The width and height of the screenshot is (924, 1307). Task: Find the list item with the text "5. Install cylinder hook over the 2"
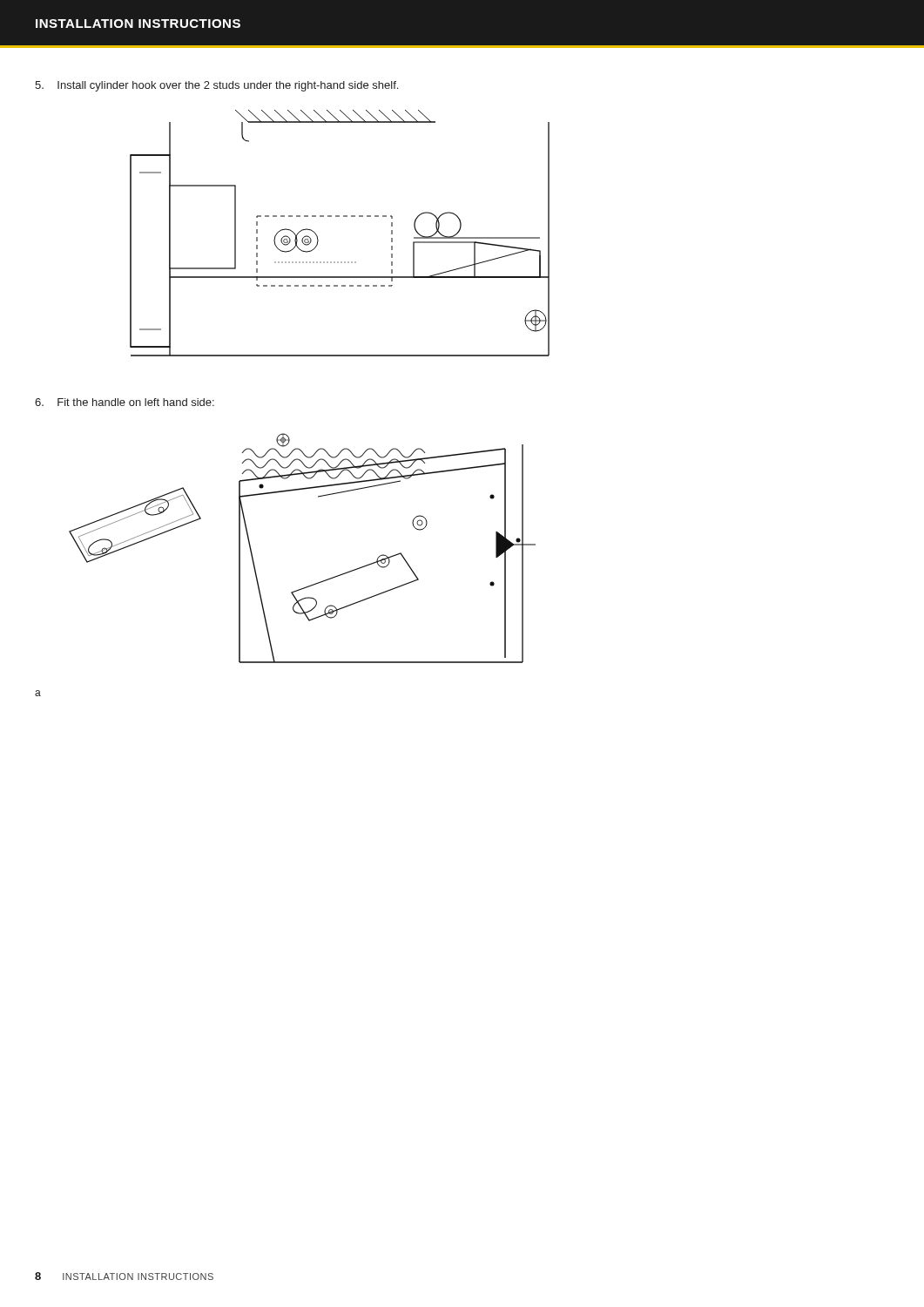pyautogui.click(x=217, y=85)
